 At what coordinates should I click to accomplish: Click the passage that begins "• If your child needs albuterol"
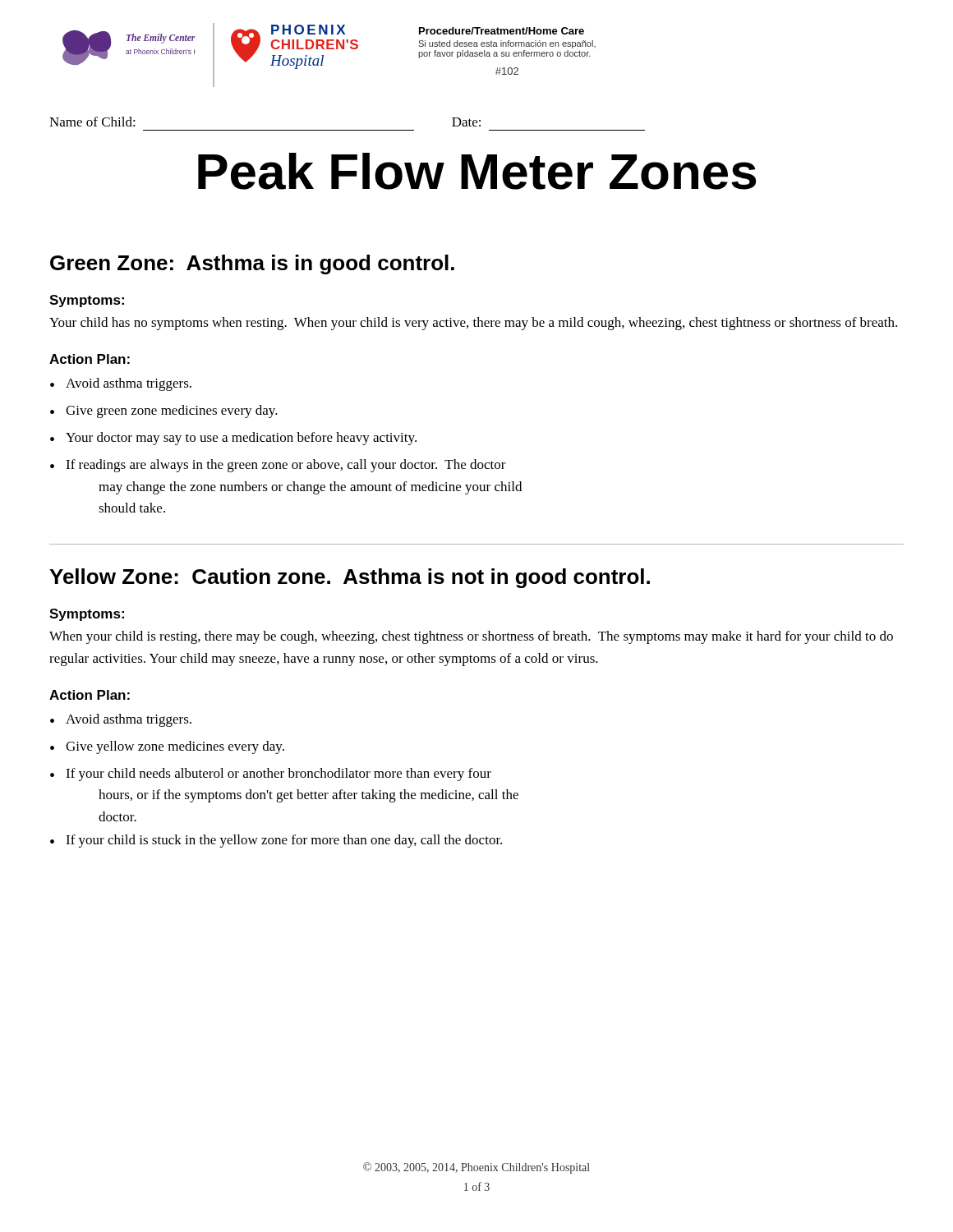point(284,796)
